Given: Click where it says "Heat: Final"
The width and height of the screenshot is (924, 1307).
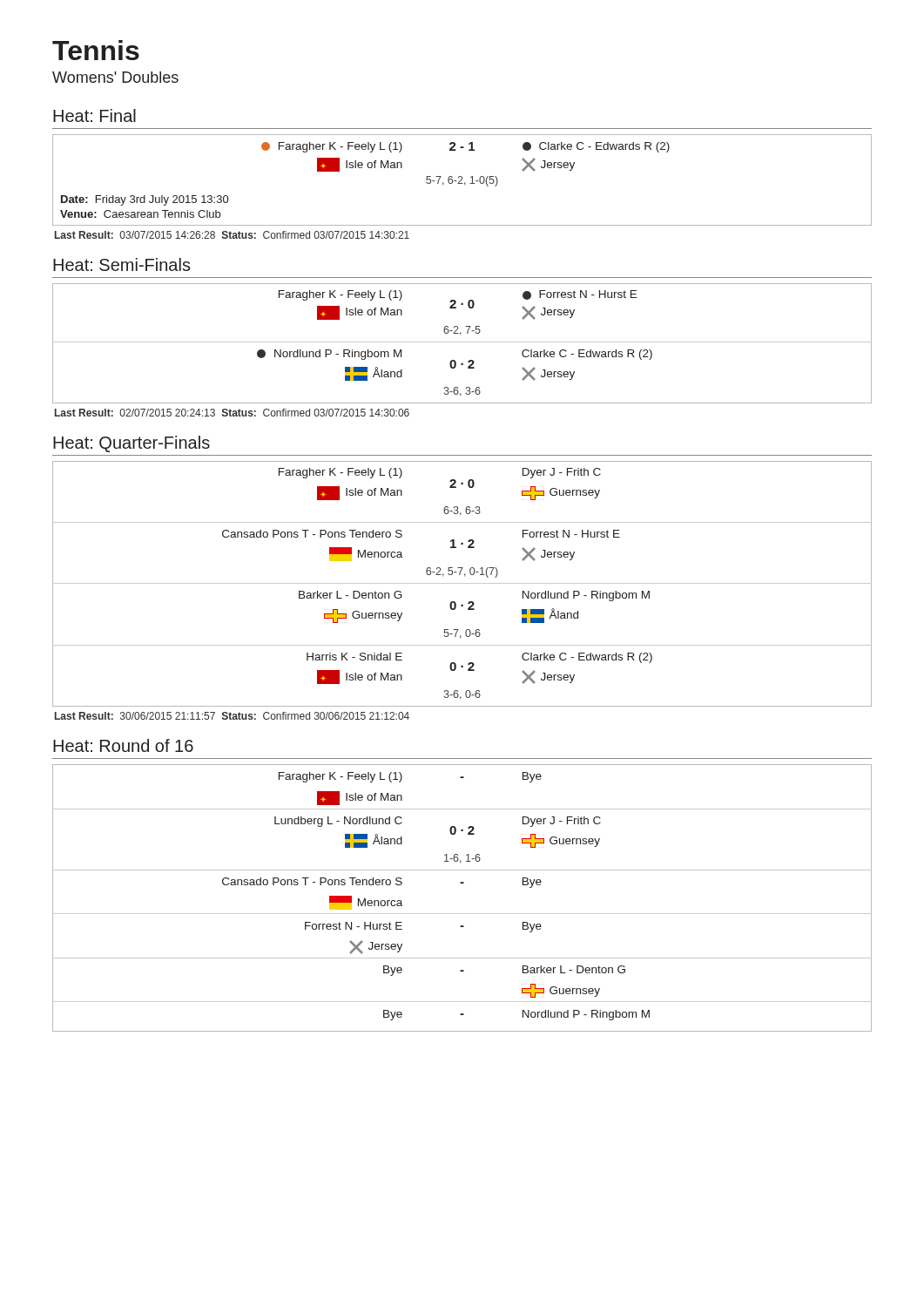Looking at the screenshot, I should pyautogui.click(x=94, y=116).
